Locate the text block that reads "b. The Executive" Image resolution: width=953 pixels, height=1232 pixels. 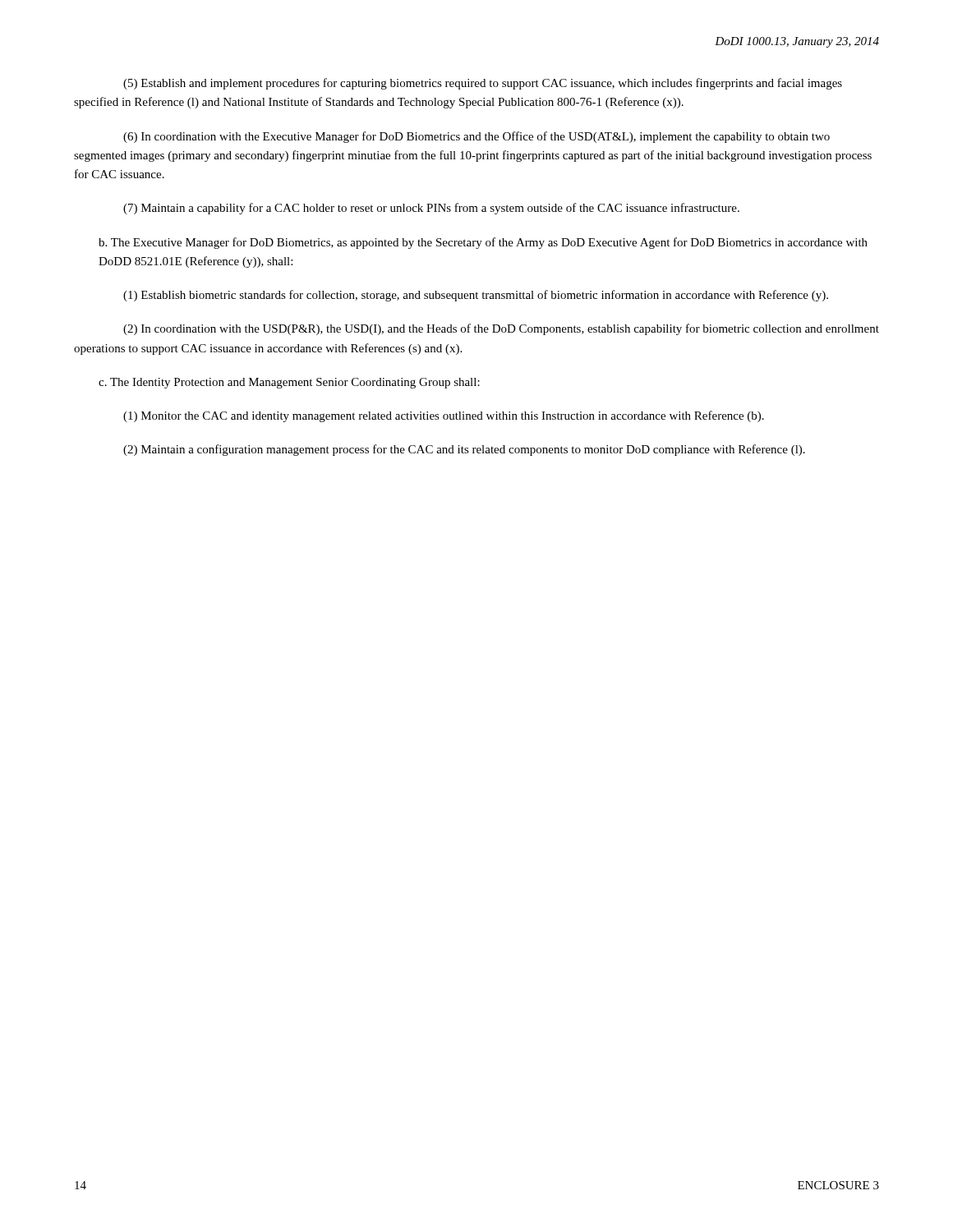[483, 251]
